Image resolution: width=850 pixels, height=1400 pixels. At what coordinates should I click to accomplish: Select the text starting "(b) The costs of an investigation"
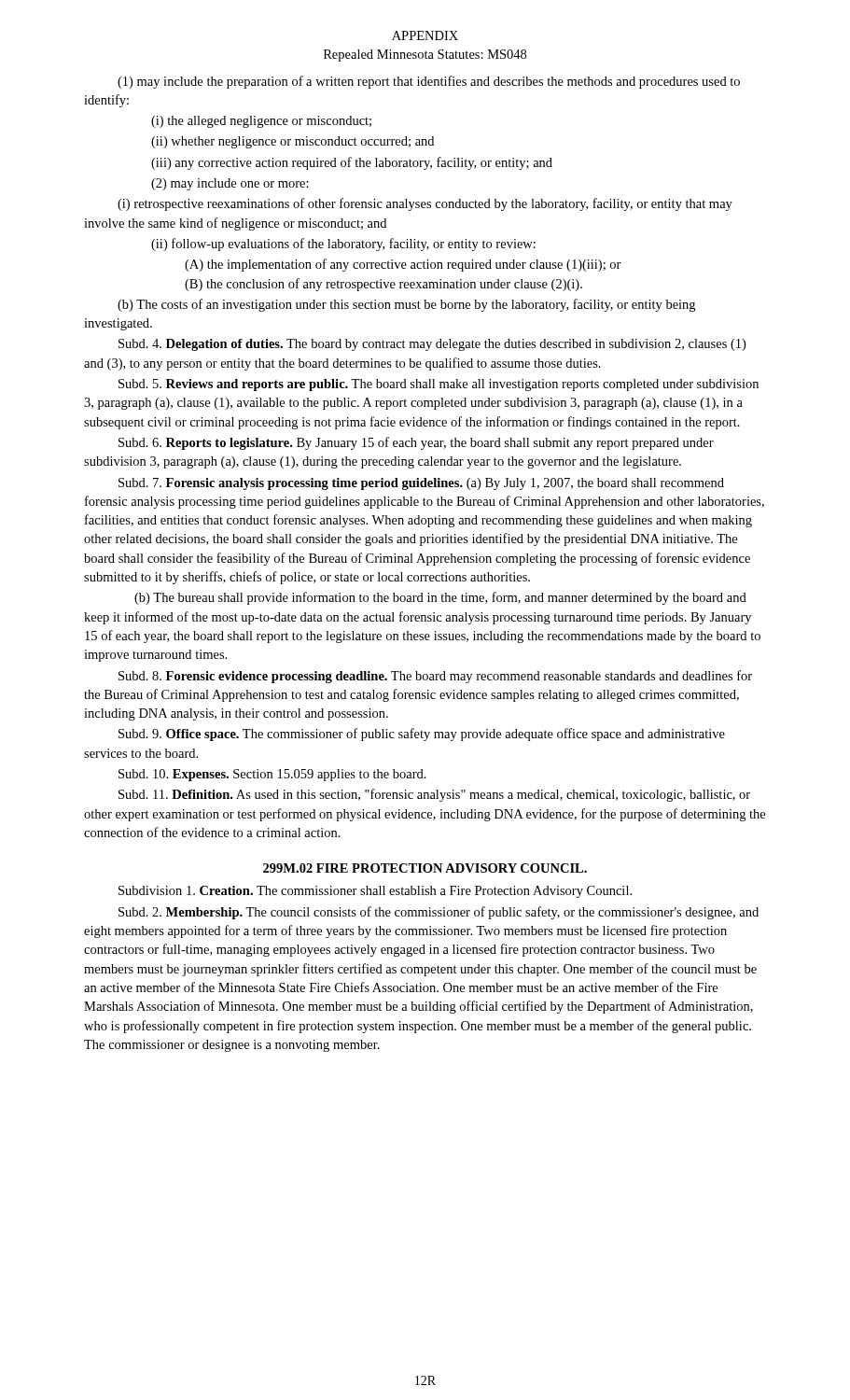coord(390,314)
